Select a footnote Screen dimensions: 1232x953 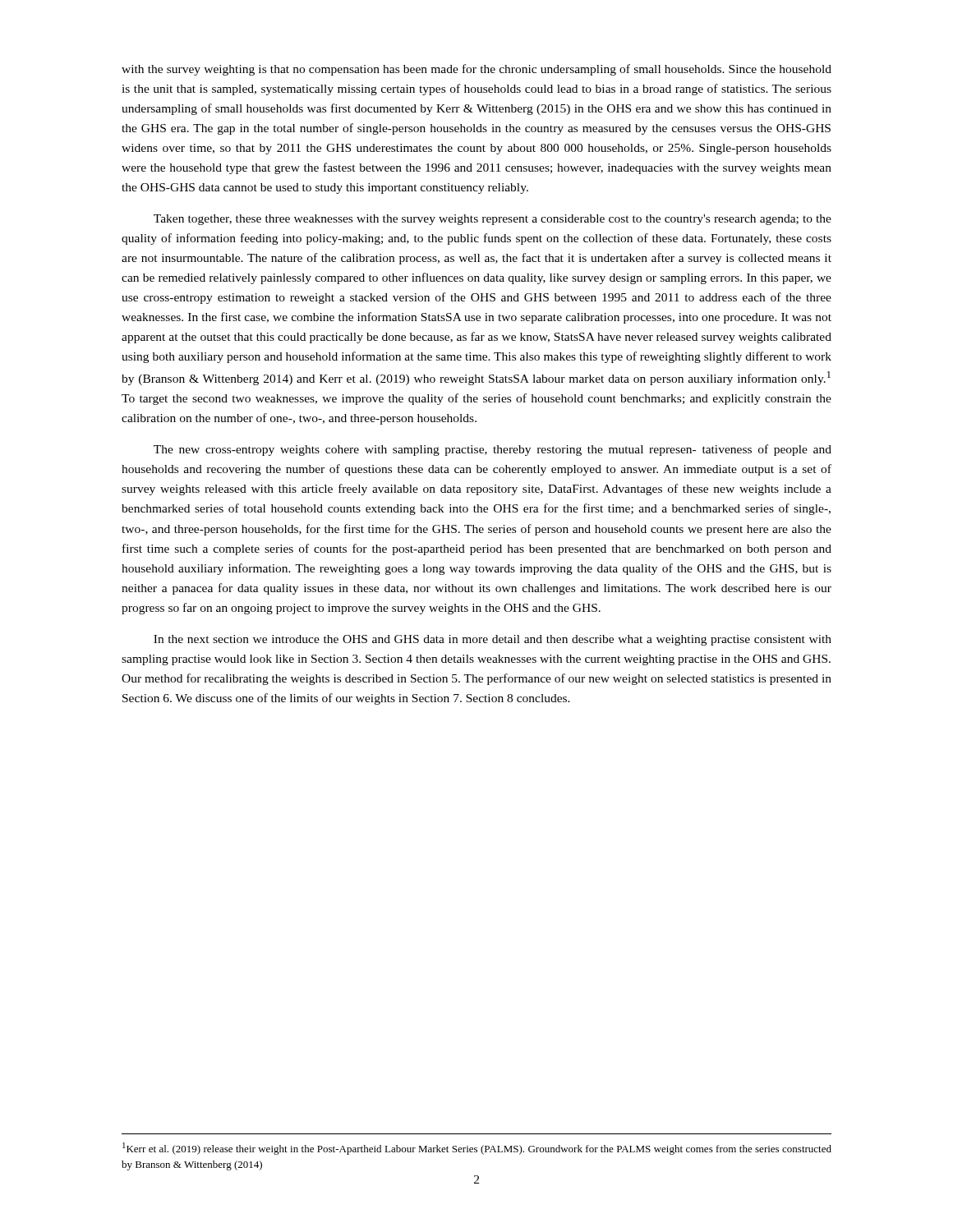pos(476,1156)
